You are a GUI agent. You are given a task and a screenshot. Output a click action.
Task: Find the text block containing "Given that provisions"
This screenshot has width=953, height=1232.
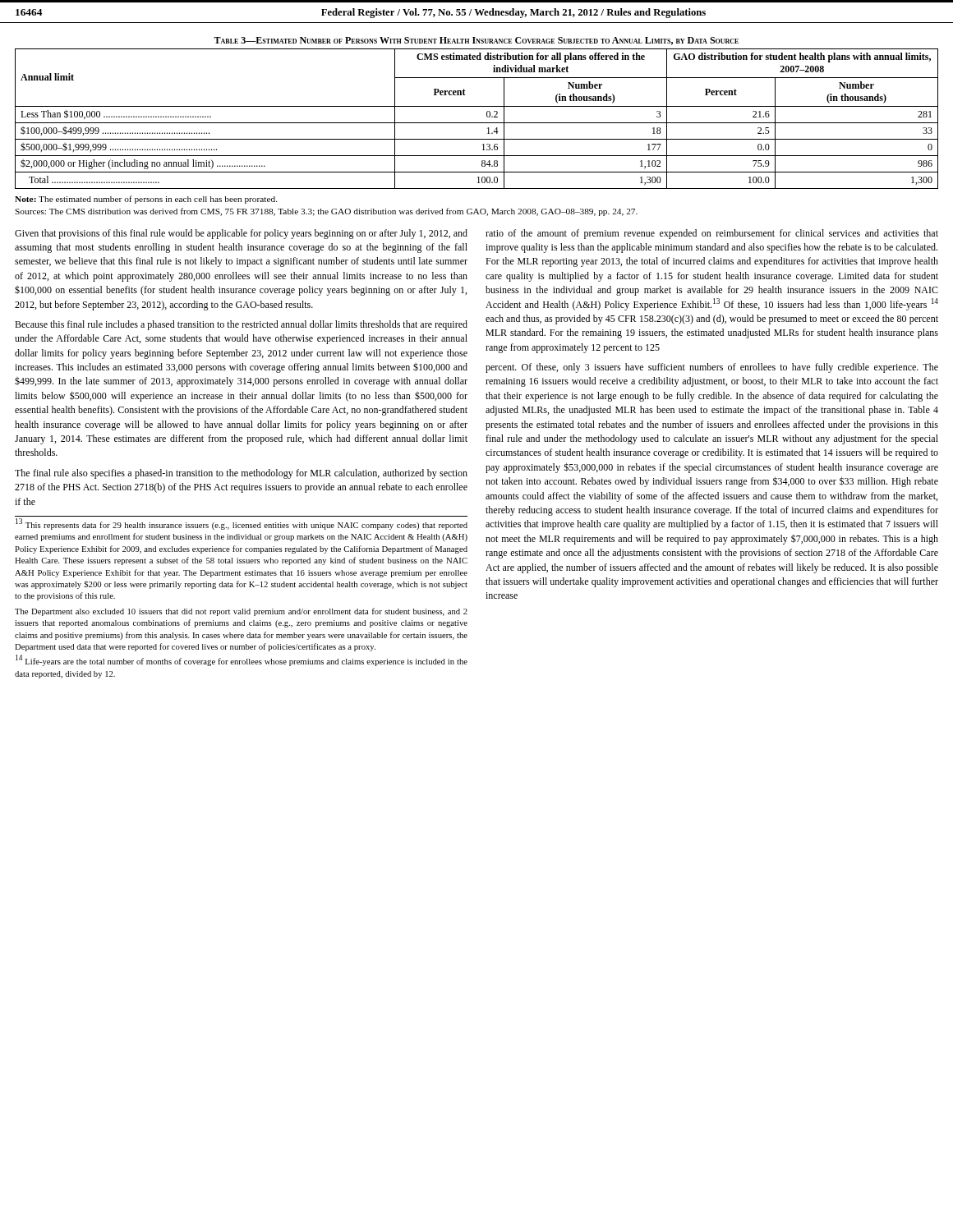(x=241, y=269)
